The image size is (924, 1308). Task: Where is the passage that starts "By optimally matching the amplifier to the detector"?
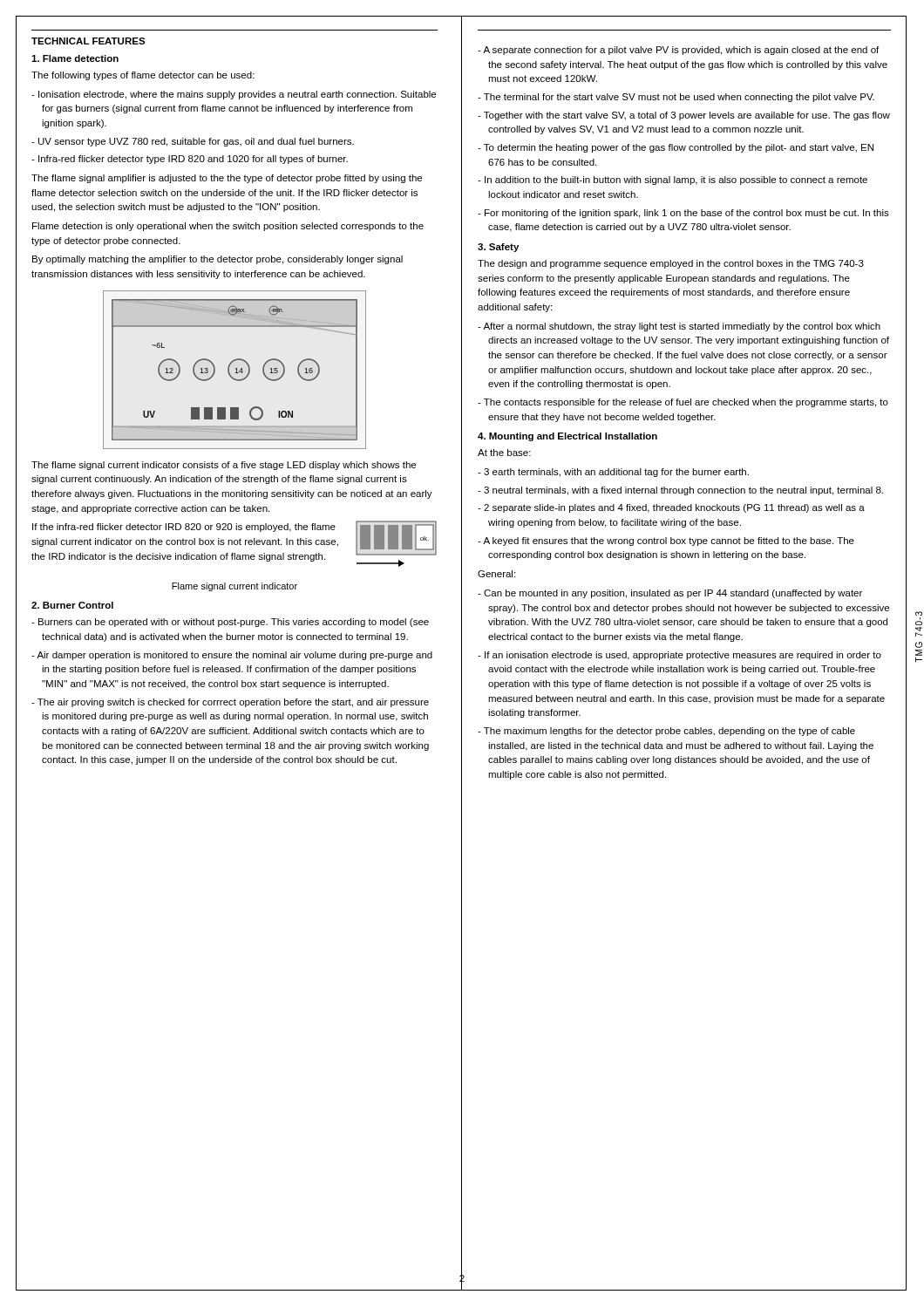235,267
